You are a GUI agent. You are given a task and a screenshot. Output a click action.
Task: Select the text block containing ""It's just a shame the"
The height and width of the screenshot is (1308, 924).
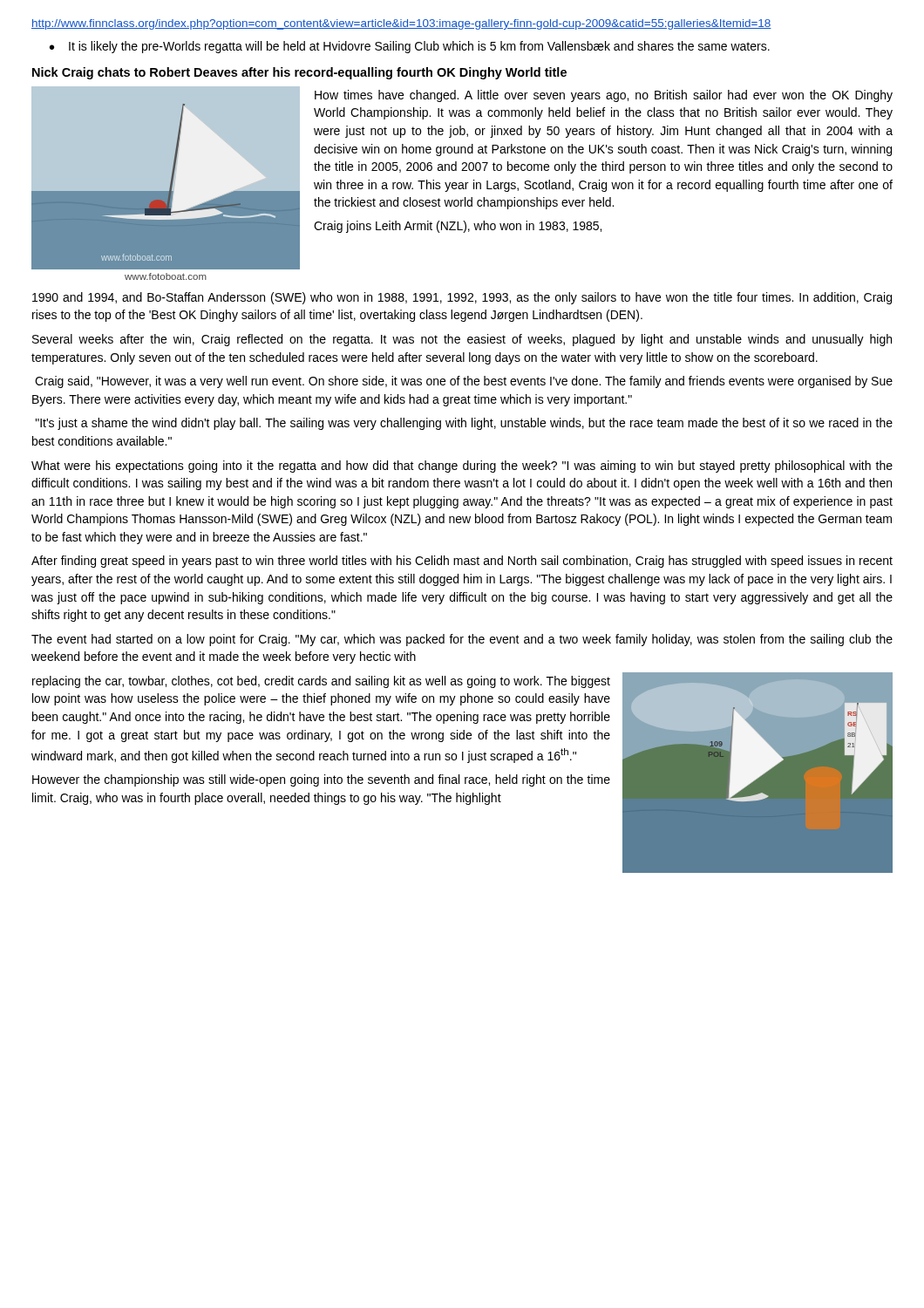(462, 432)
